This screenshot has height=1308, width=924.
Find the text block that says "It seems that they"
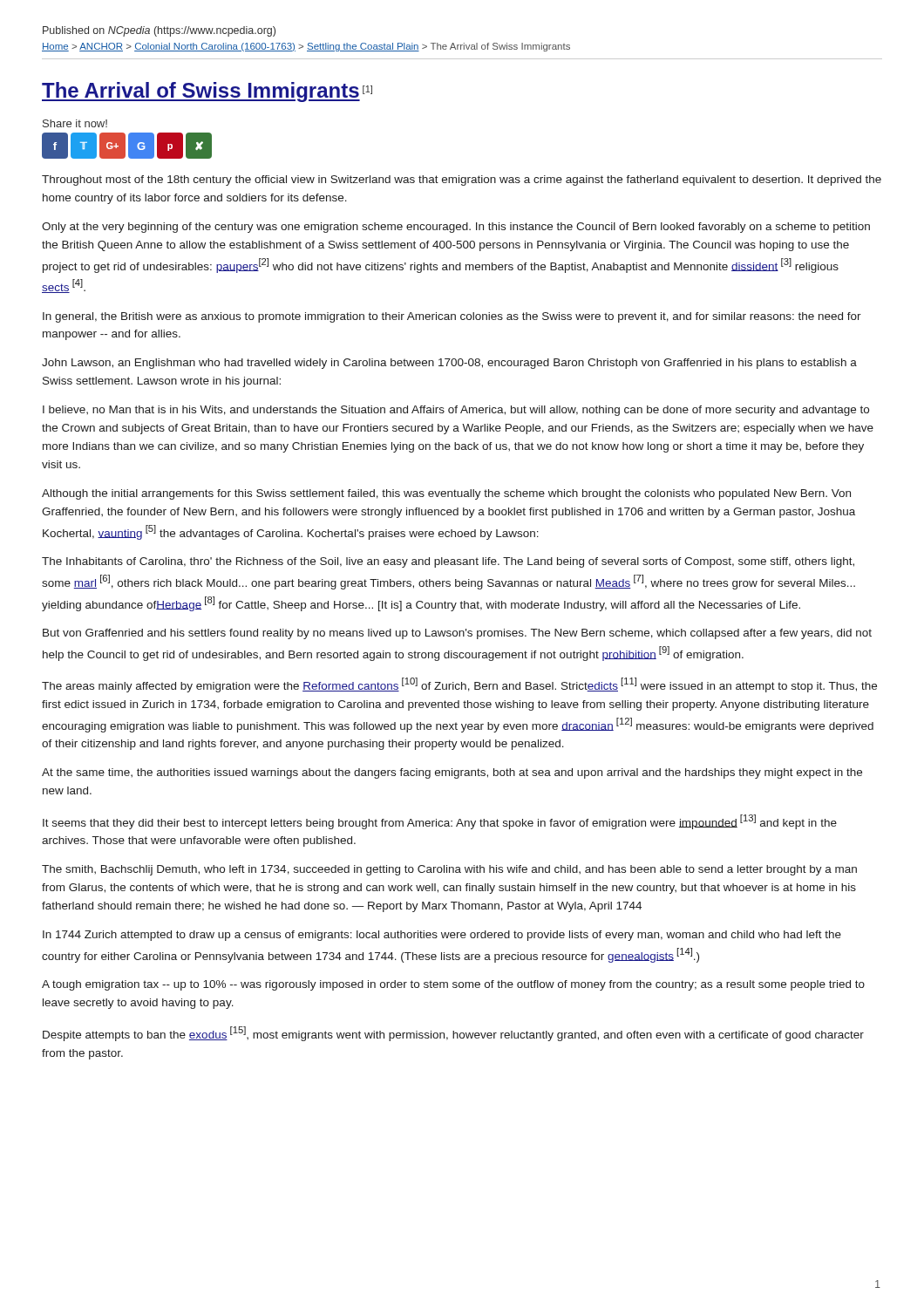pyautogui.click(x=439, y=830)
